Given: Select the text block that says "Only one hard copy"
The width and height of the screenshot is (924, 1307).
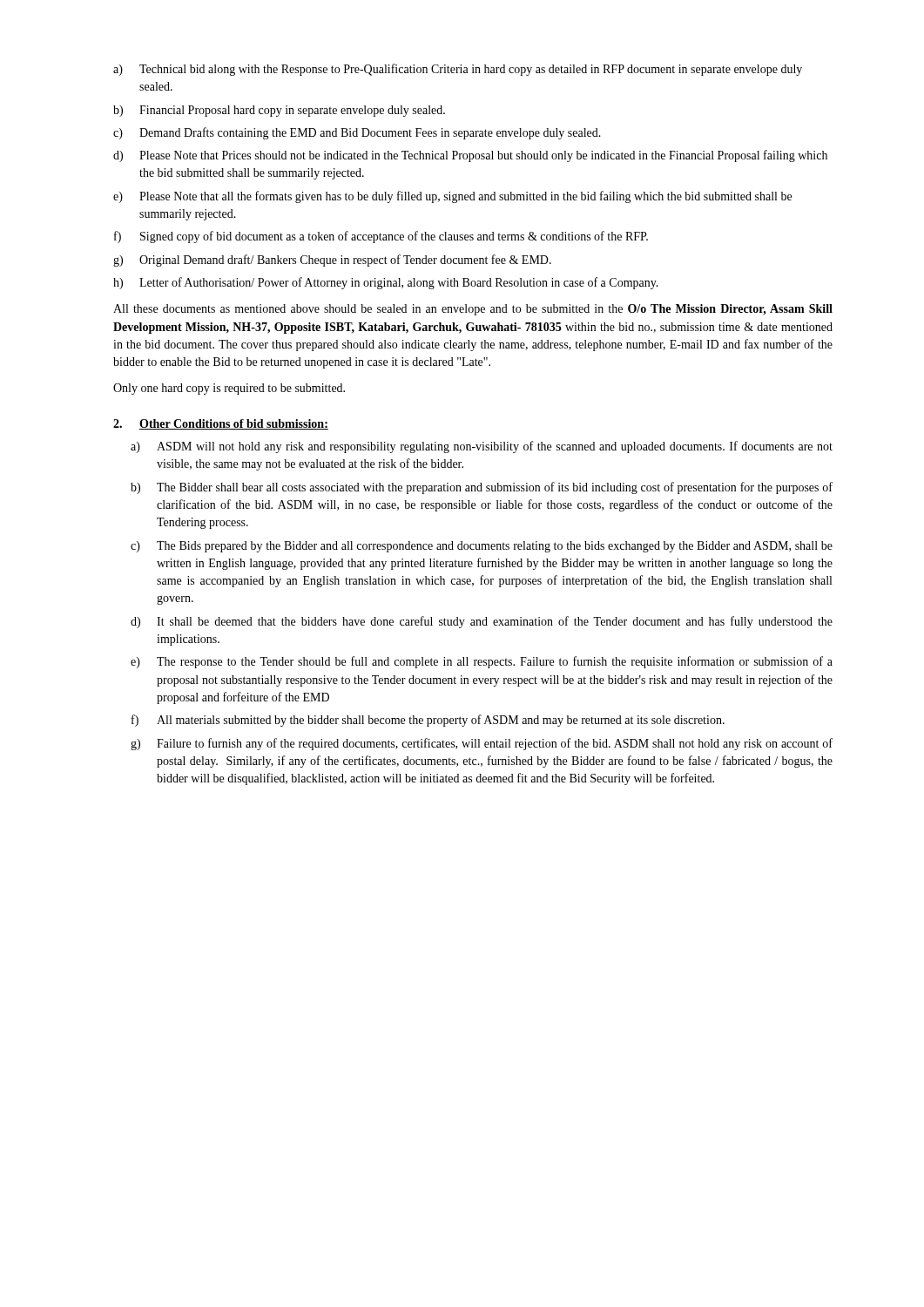Looking at the screenshot, I should 230,389.
